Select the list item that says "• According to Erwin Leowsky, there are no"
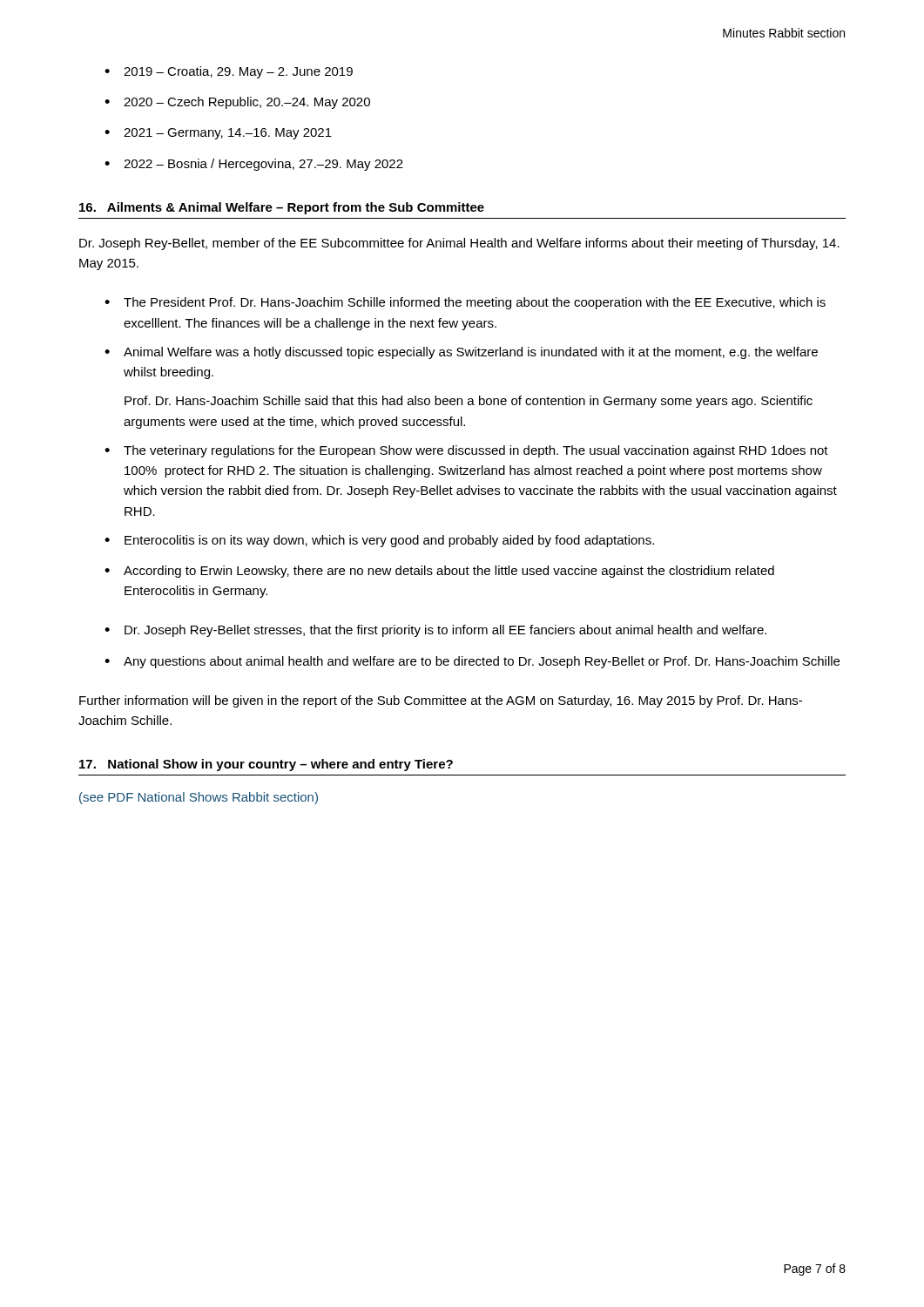Image resolution: width=924 pixels, height=1307 pixels. click(475, 580)
